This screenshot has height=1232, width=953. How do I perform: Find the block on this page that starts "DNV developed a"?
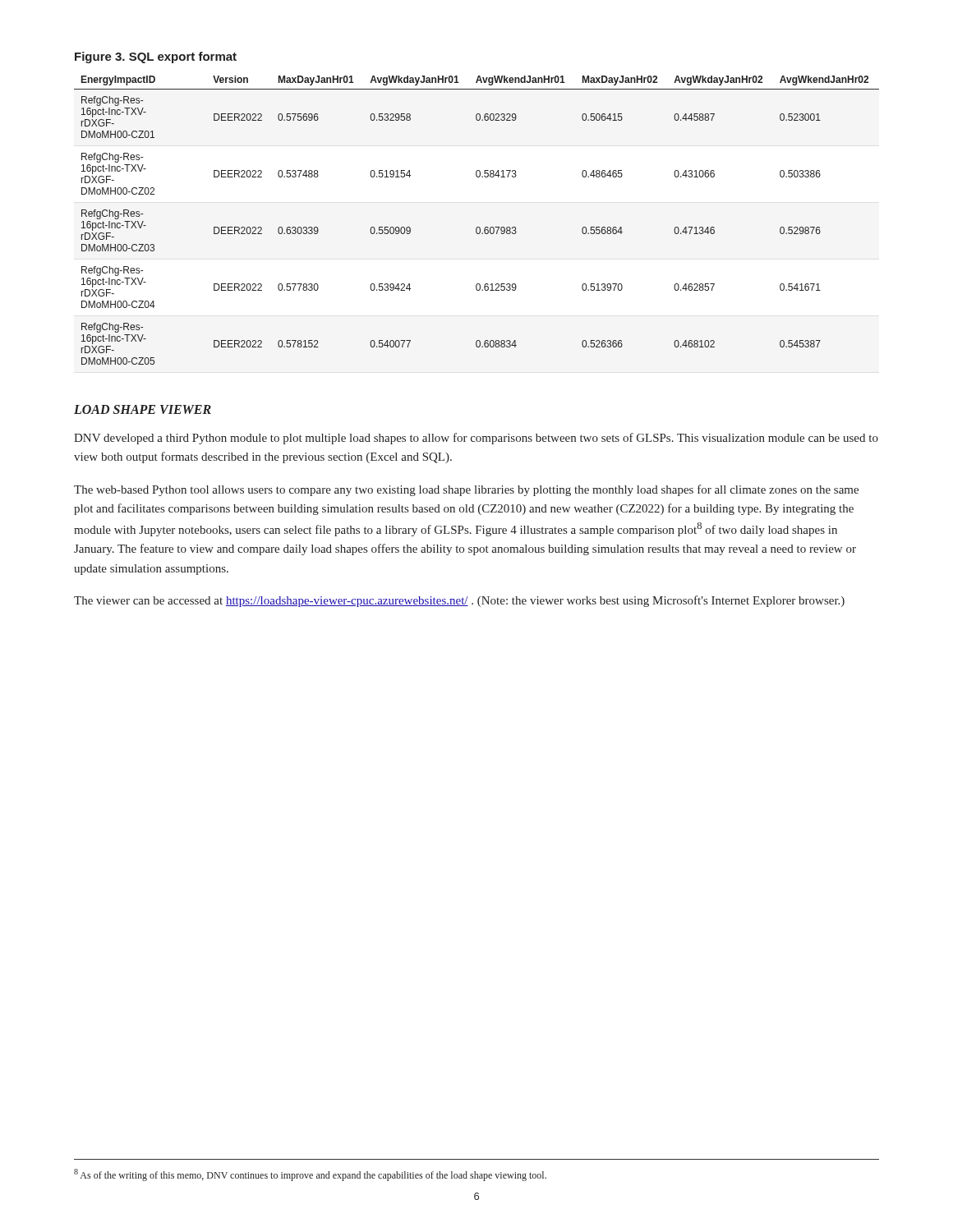click(x=476, y=447)
